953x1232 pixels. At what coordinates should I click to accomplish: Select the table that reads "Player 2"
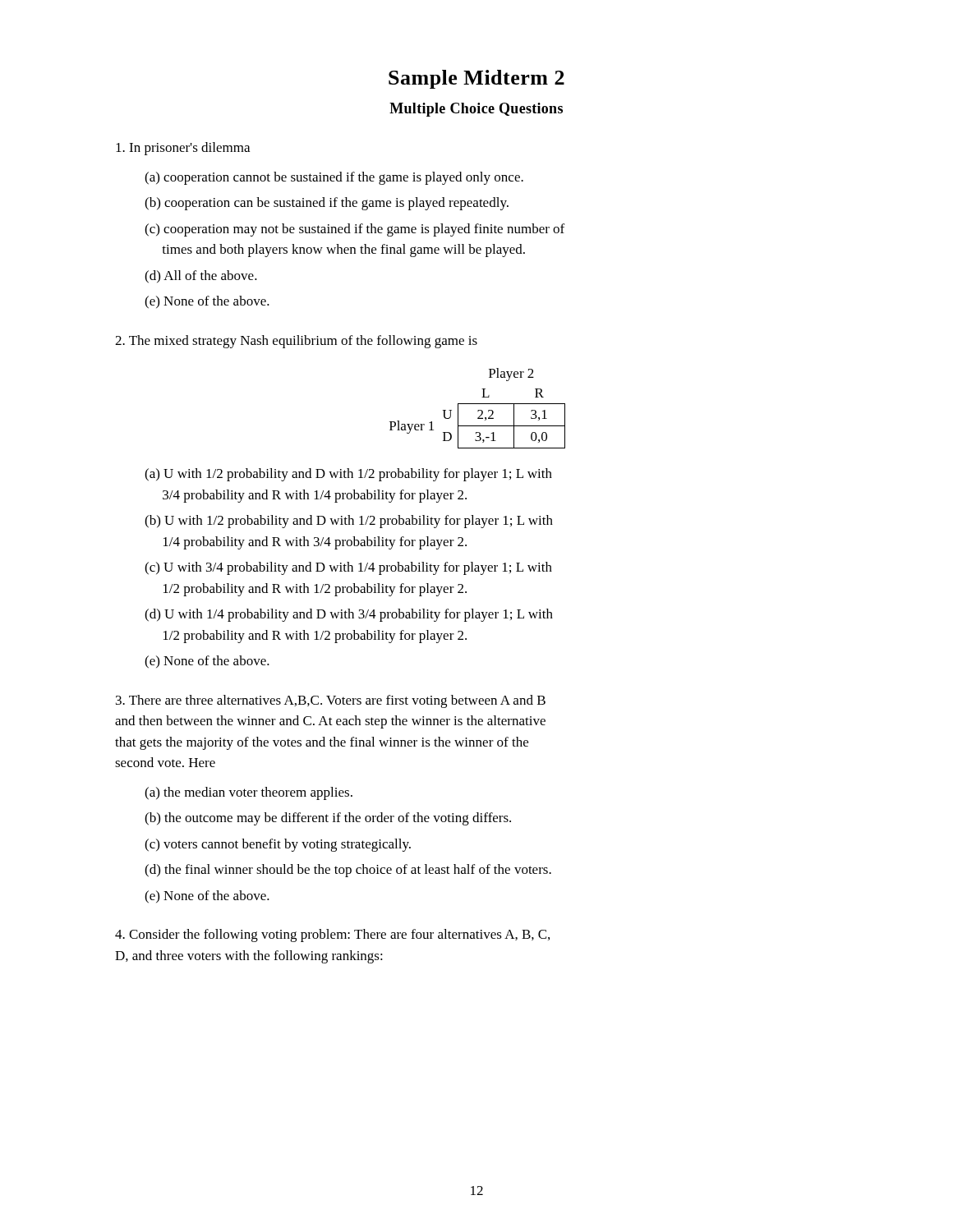click(476, 406)
